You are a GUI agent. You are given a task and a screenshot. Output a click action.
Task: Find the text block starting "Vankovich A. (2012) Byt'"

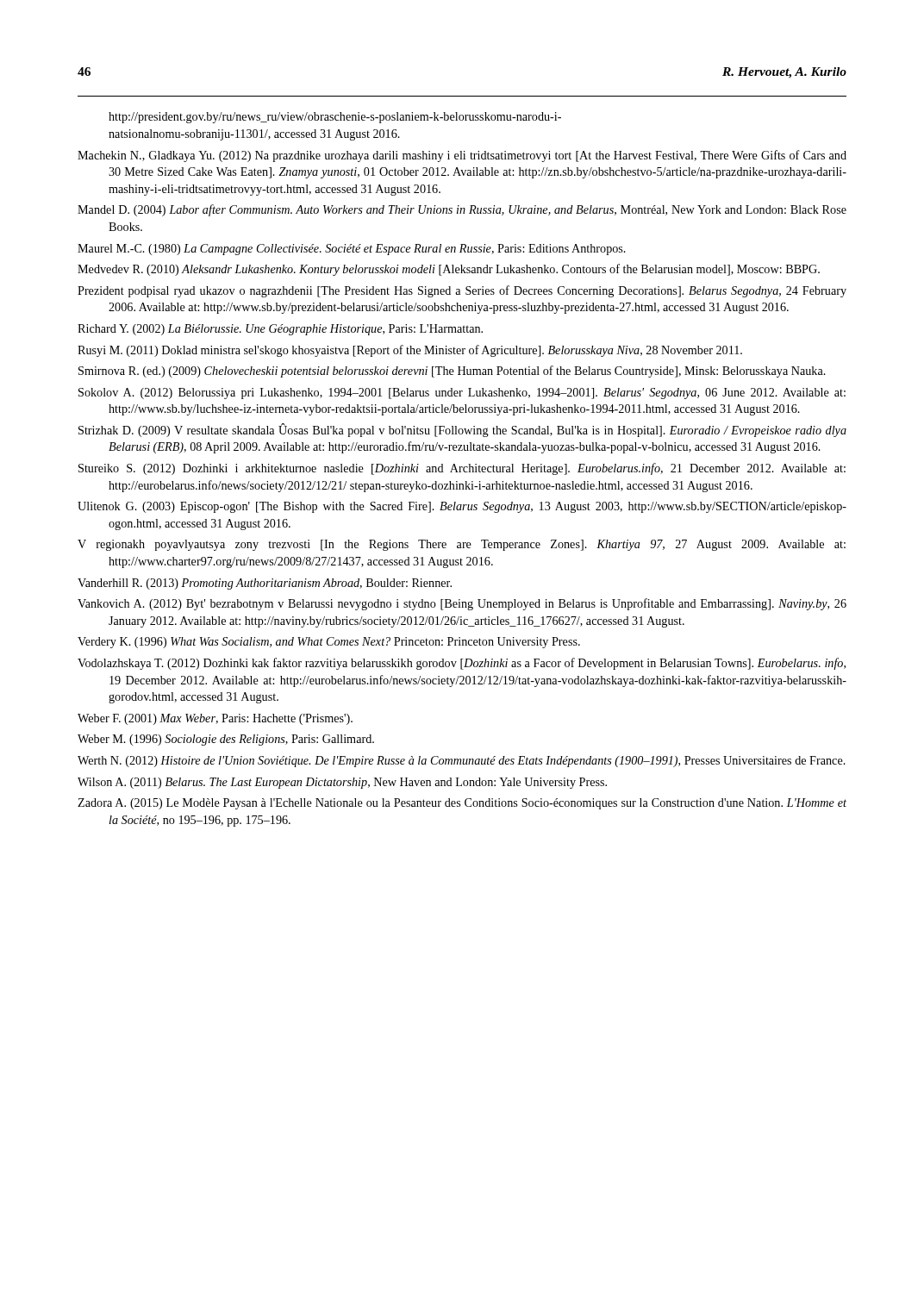click(462, 612)
